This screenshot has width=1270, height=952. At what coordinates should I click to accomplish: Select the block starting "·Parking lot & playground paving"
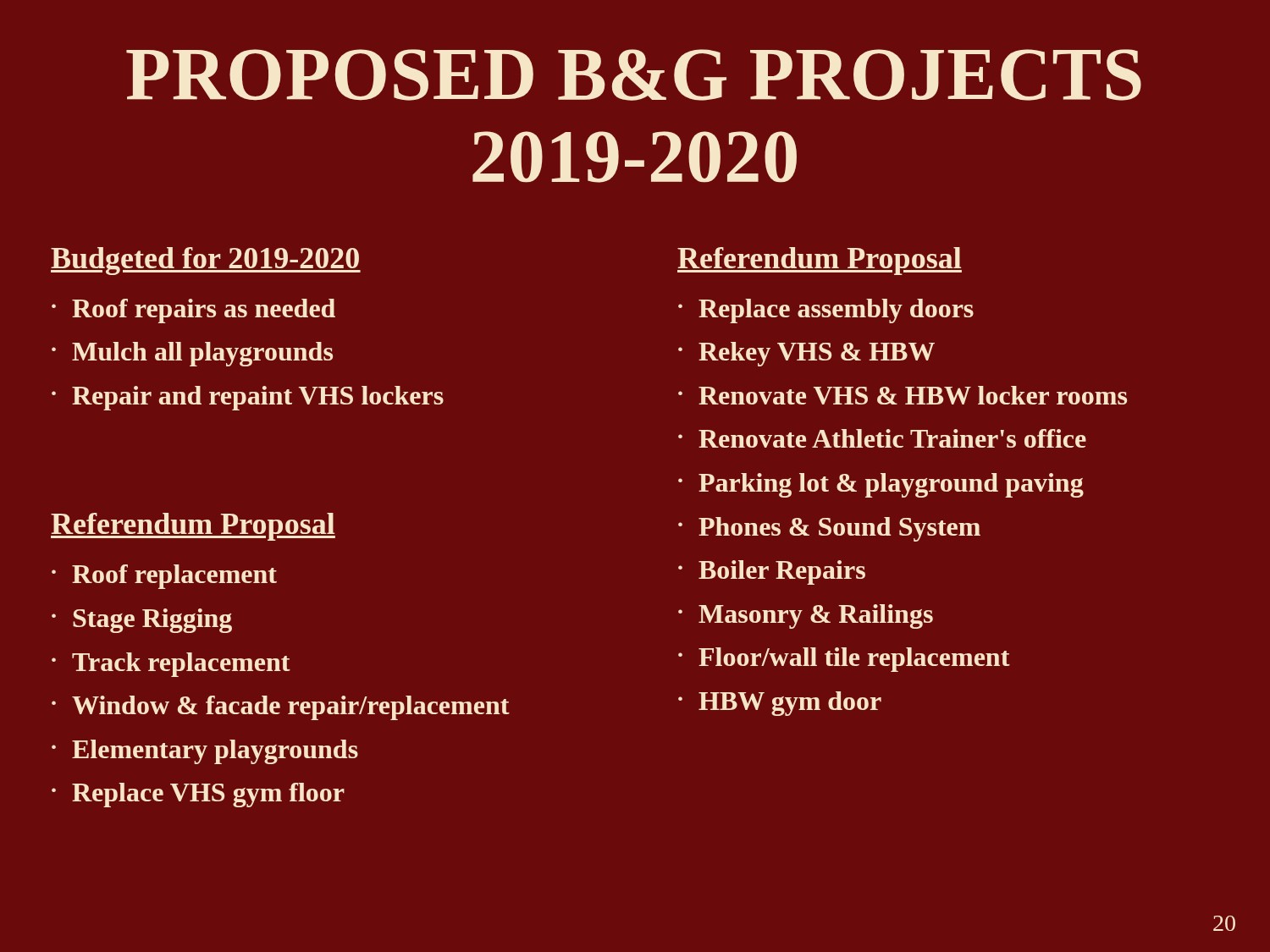[880, 483]
